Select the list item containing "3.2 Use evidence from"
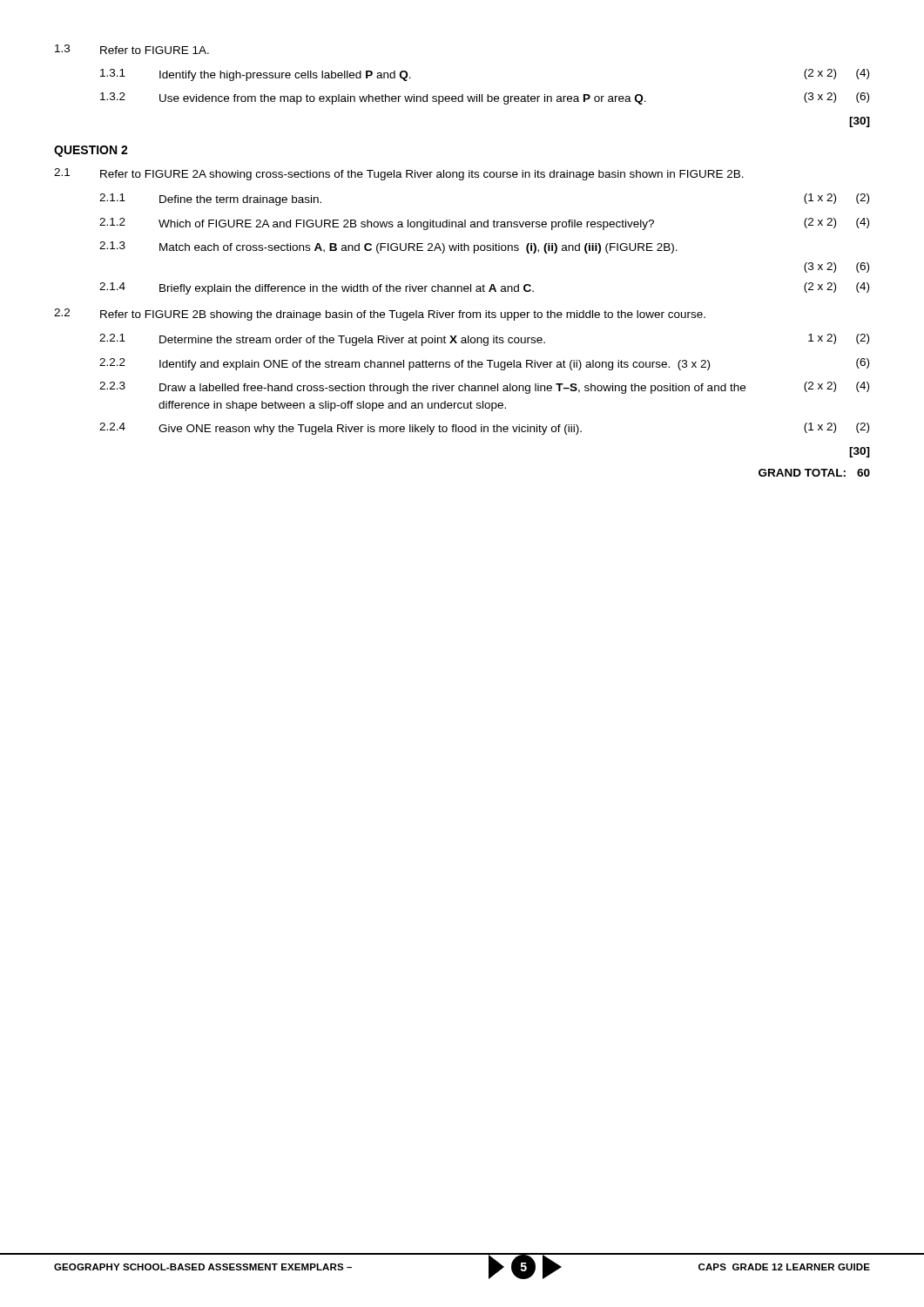The height and width of the screenshot is (1307, 924). pos(485,98)
